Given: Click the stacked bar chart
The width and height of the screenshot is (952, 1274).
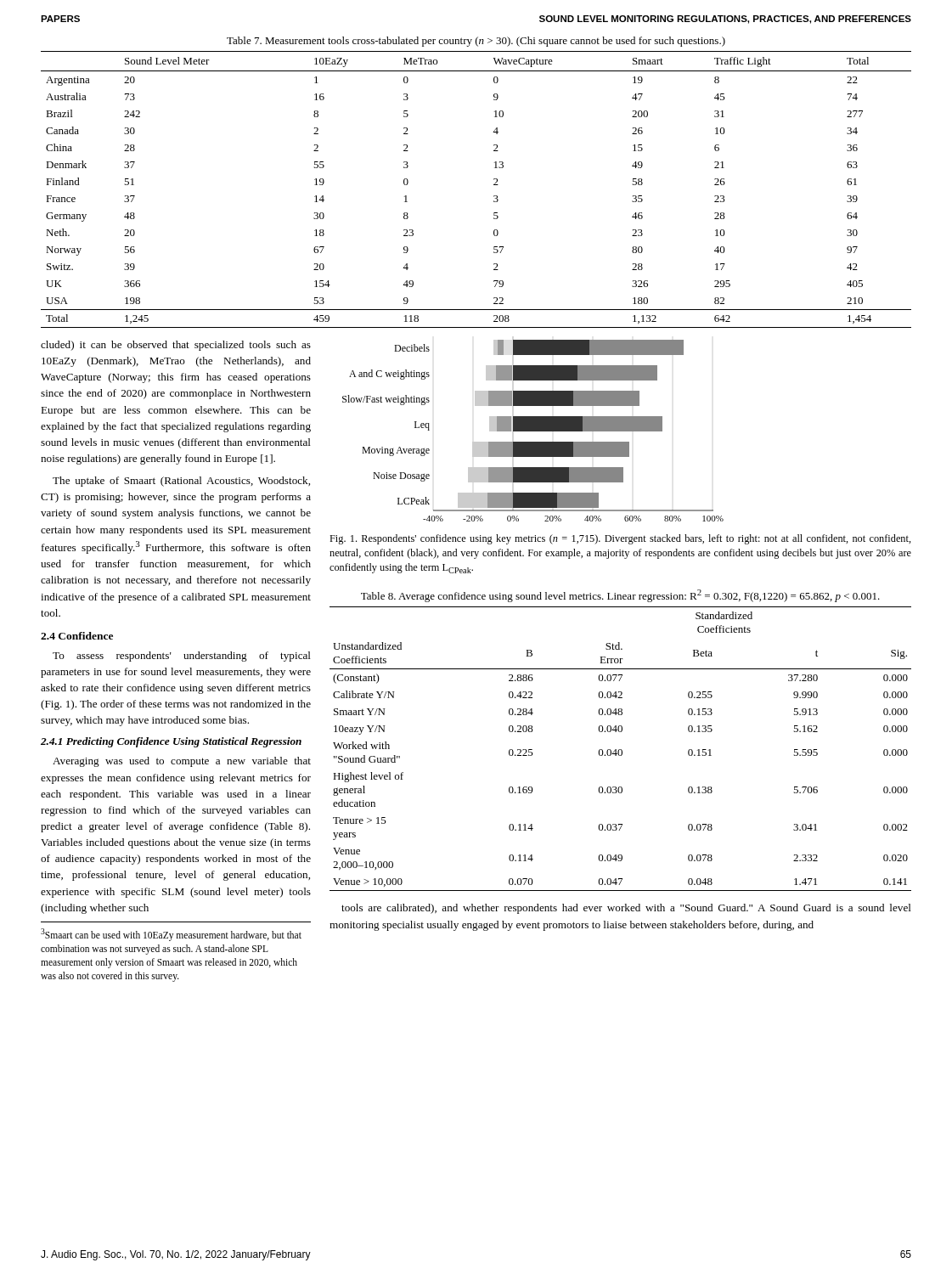Looking at the screenshot, I should [620, 431].
